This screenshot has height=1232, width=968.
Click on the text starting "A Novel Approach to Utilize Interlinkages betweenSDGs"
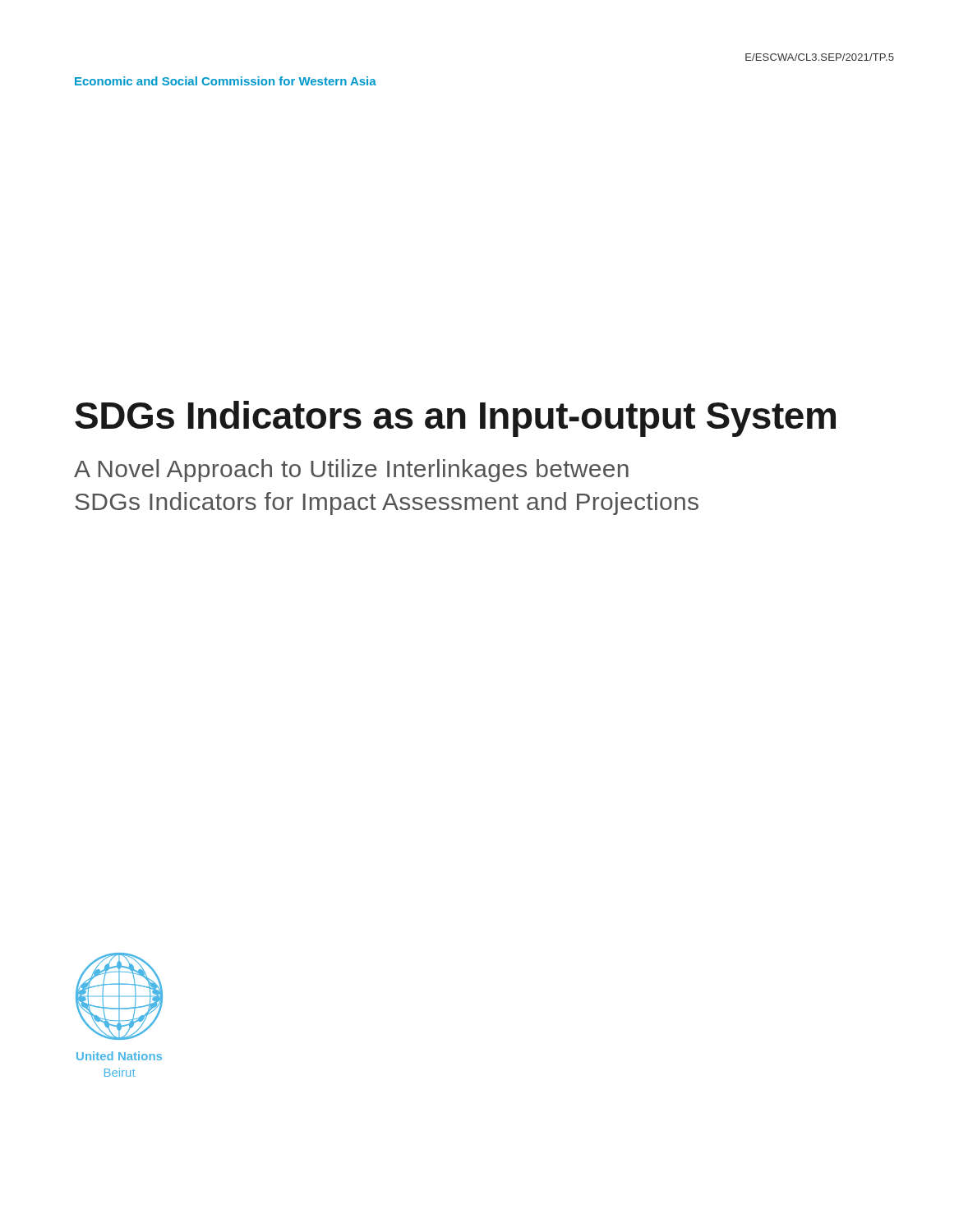[x=387, y=485]
